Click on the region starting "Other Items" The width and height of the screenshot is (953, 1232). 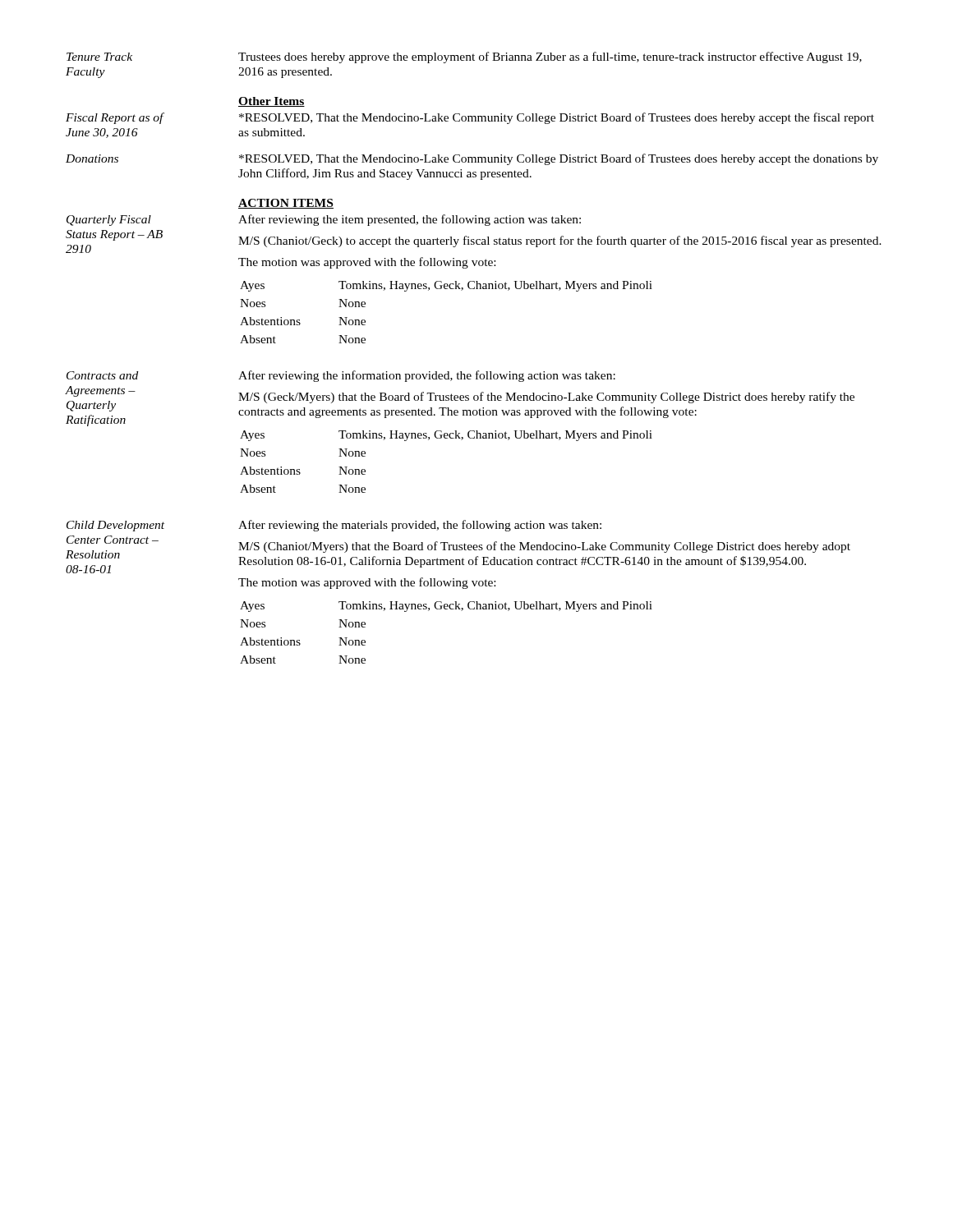[x=271, y=101]
